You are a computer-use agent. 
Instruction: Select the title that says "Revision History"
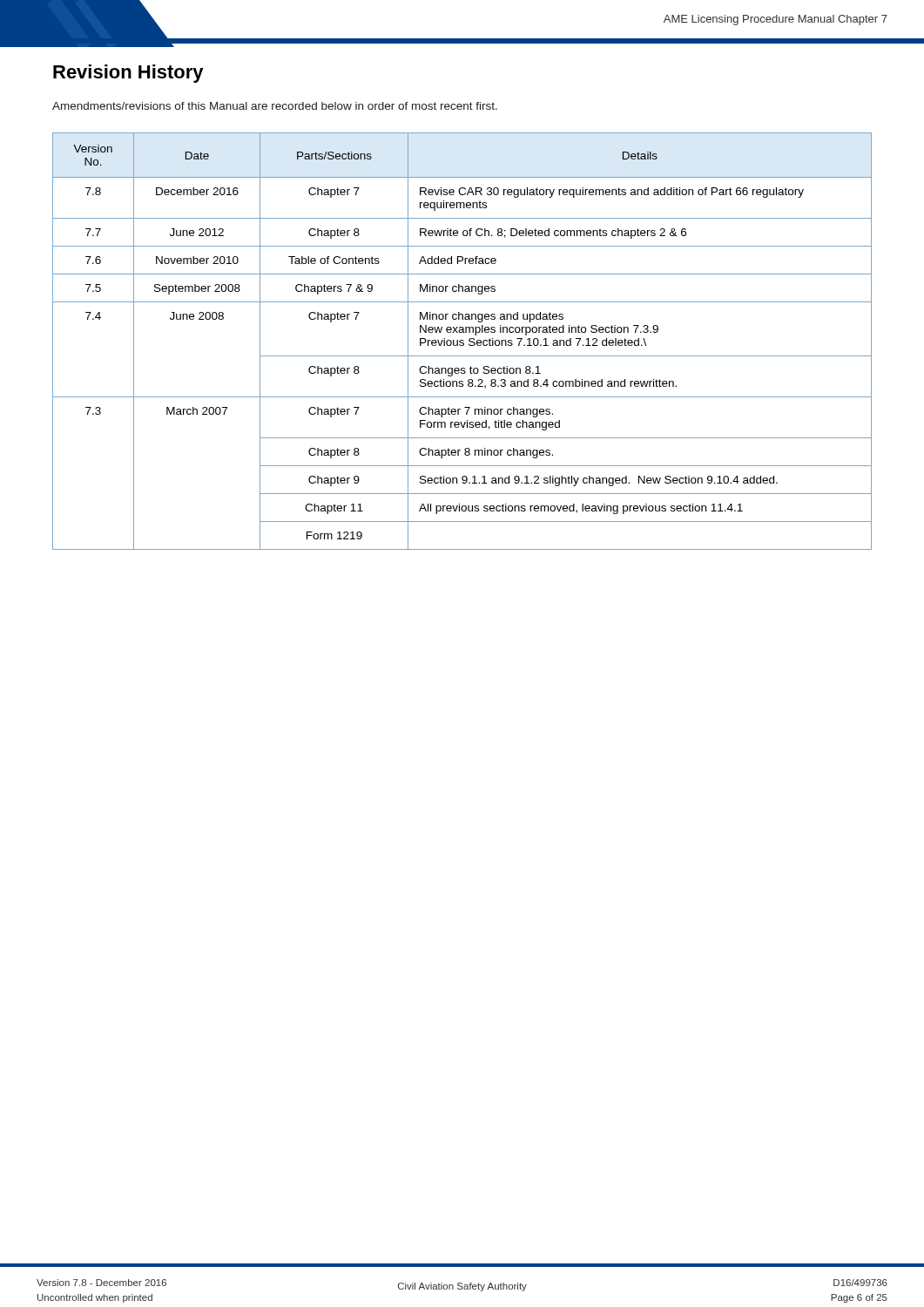click(x=128, y=72)
